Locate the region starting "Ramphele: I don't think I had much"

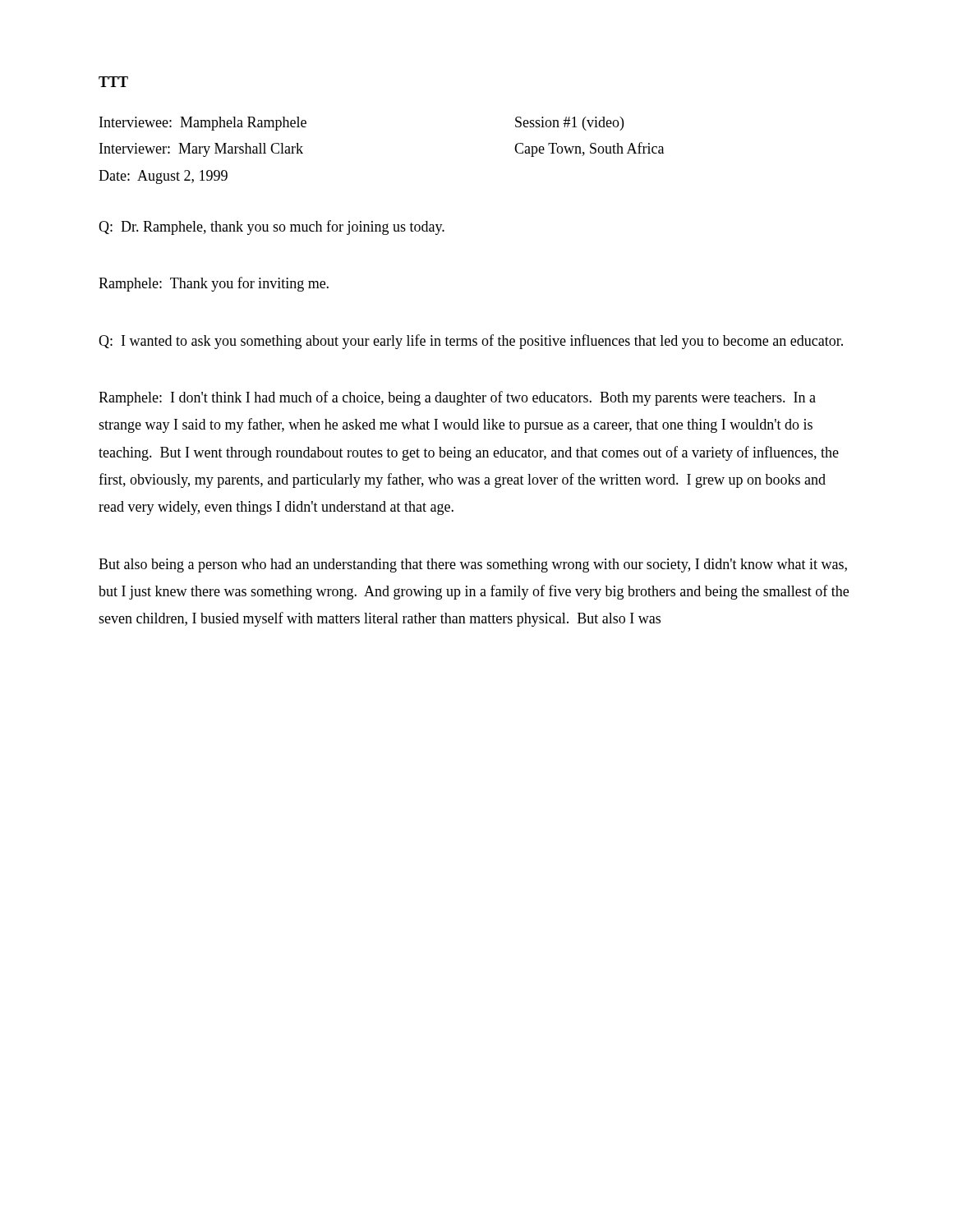[x=469, y=452]
